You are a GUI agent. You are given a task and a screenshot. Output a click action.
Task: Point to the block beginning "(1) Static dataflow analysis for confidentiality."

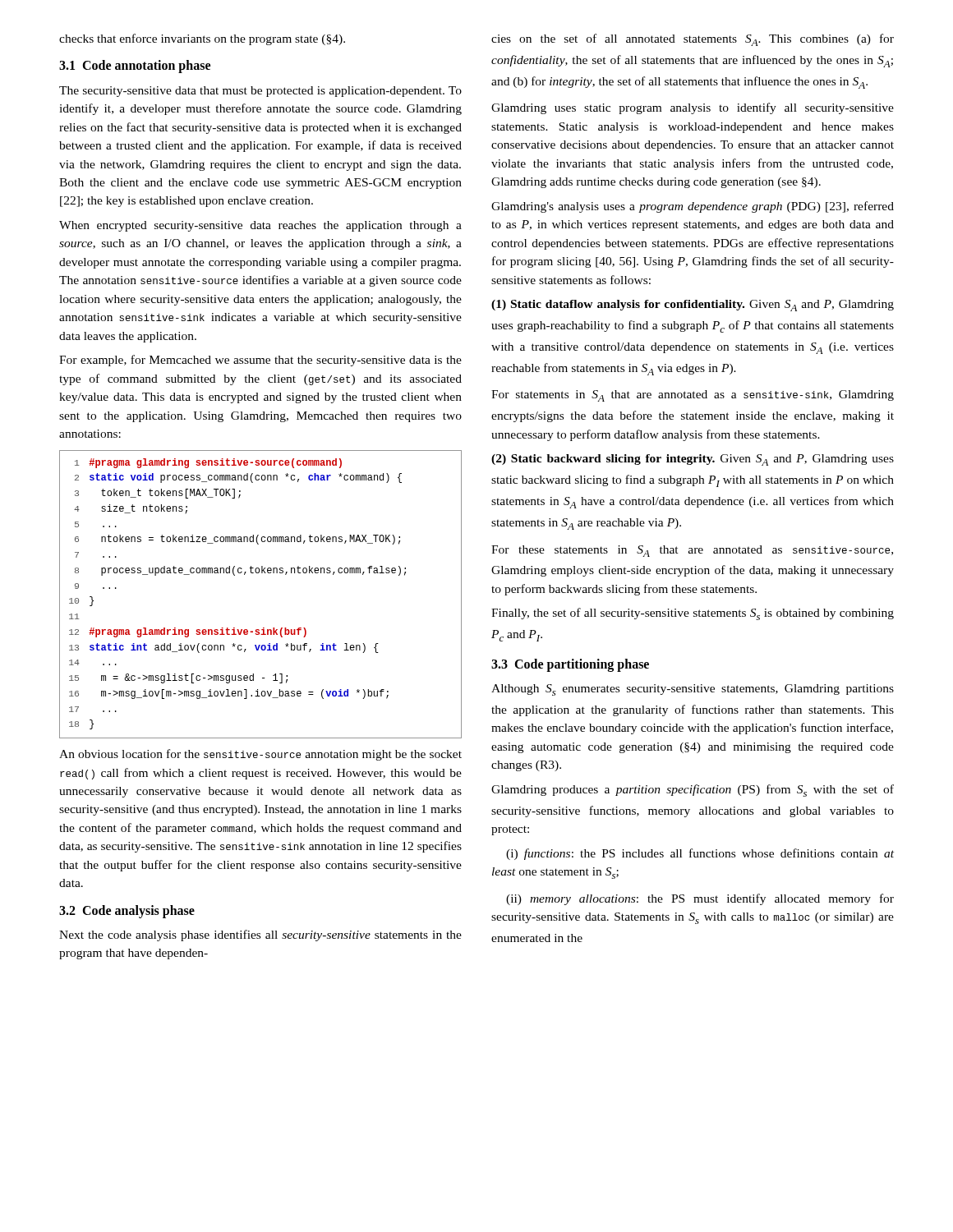pyautogui.click(x=693, y=337)
